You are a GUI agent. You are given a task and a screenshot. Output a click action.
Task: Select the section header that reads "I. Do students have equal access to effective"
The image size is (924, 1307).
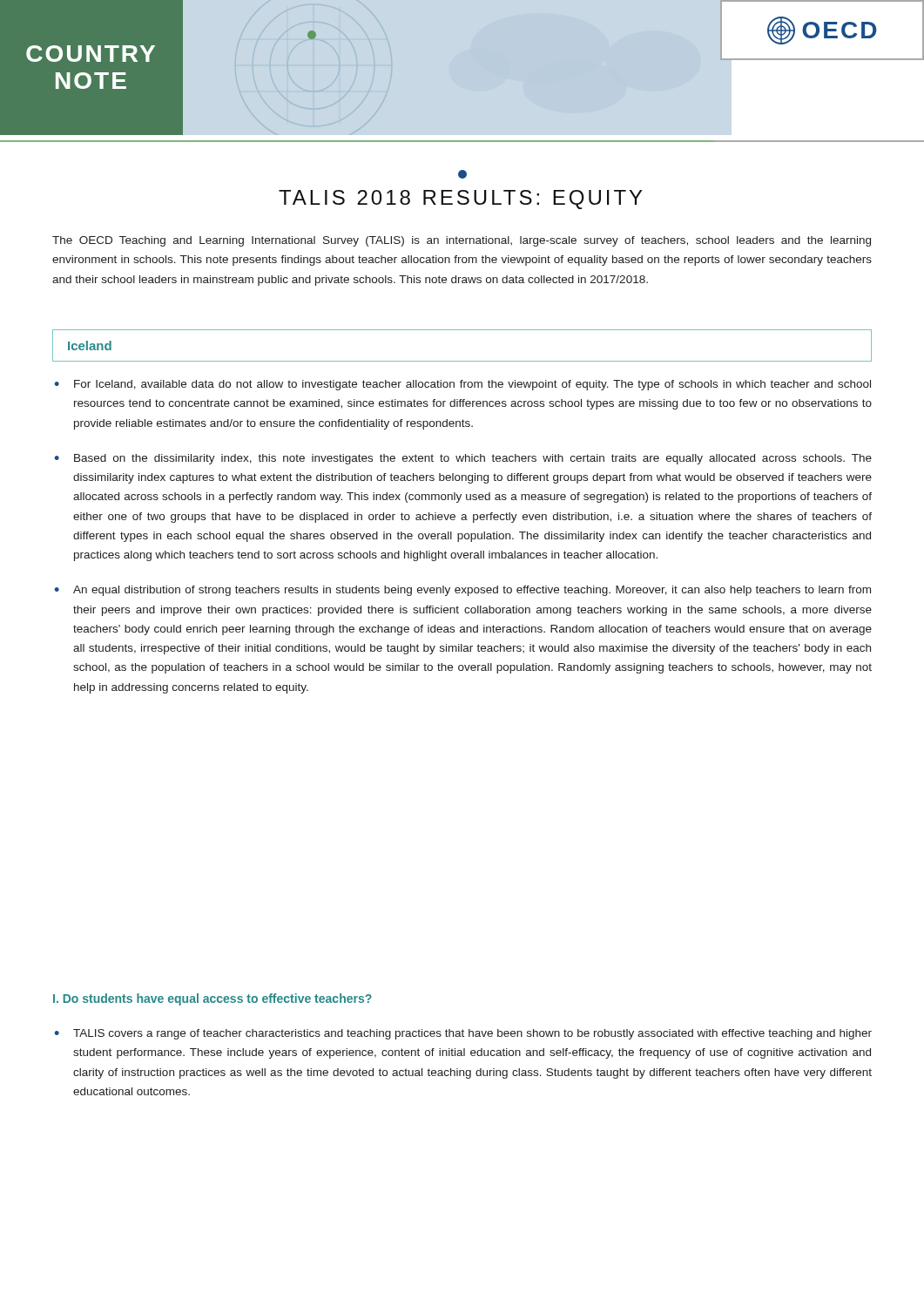point(212,999)
